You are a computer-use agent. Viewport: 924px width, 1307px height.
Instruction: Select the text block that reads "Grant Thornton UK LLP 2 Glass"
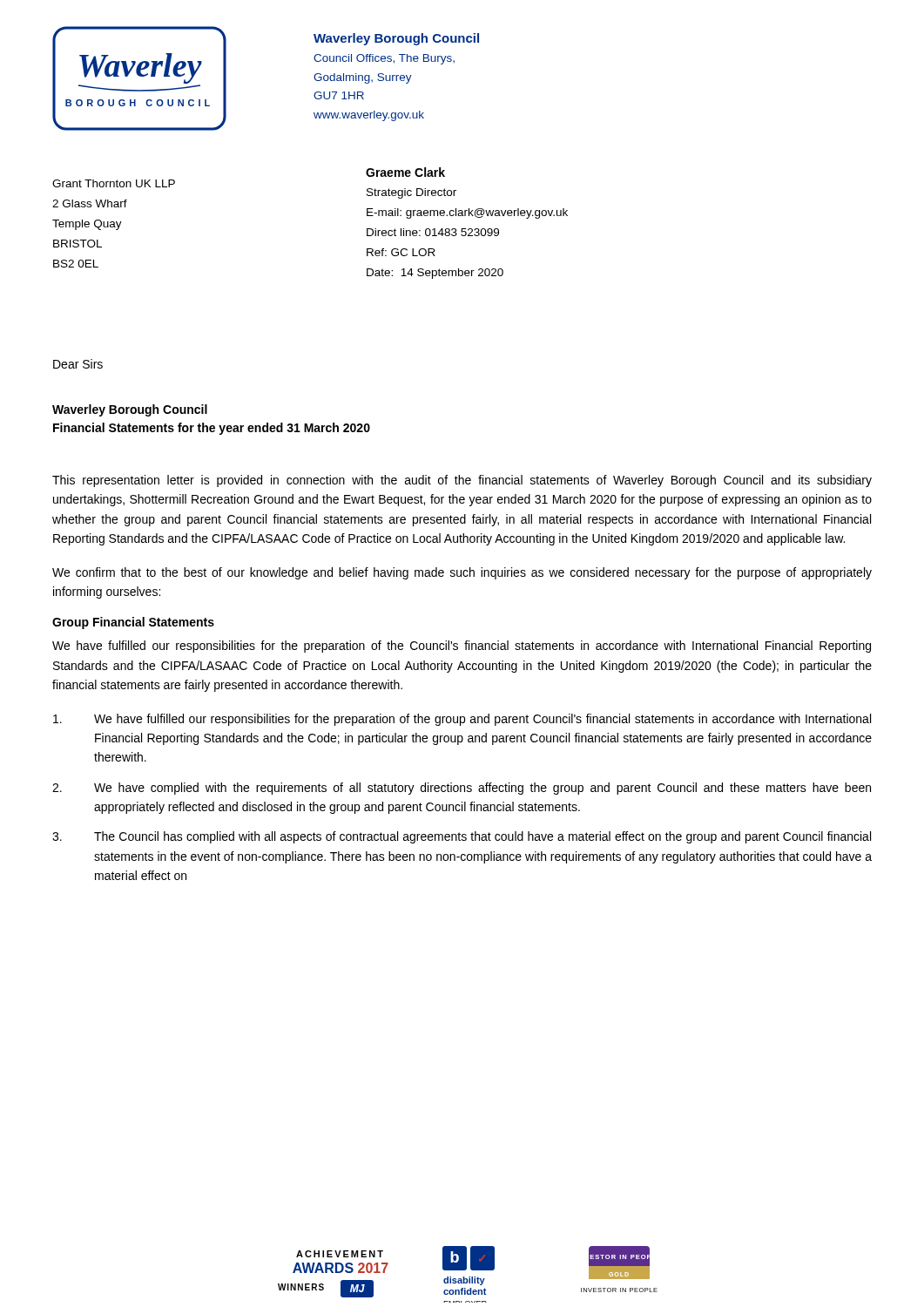(x=114, y=224)
